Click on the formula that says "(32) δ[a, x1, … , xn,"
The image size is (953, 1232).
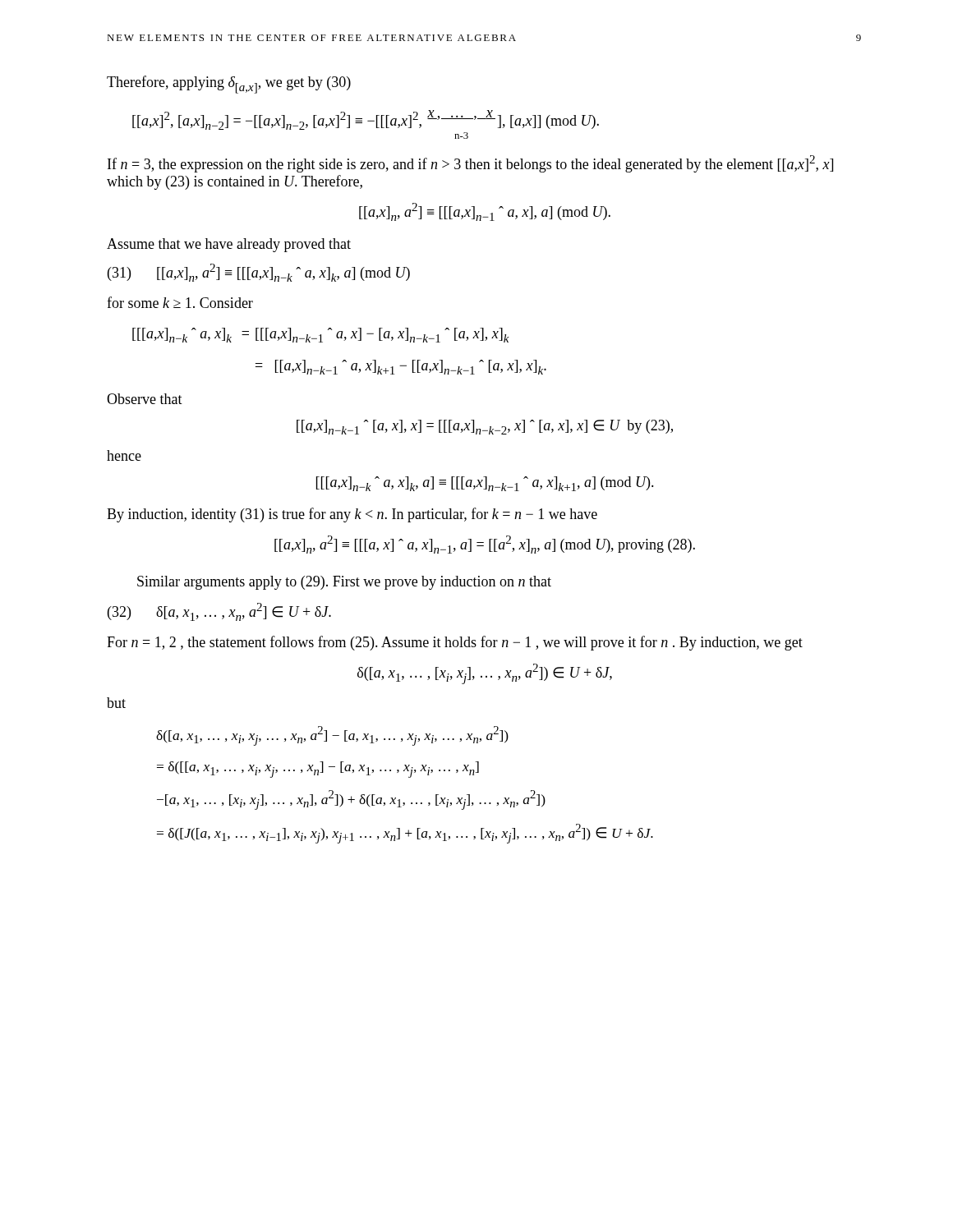(x=219, y=612)
